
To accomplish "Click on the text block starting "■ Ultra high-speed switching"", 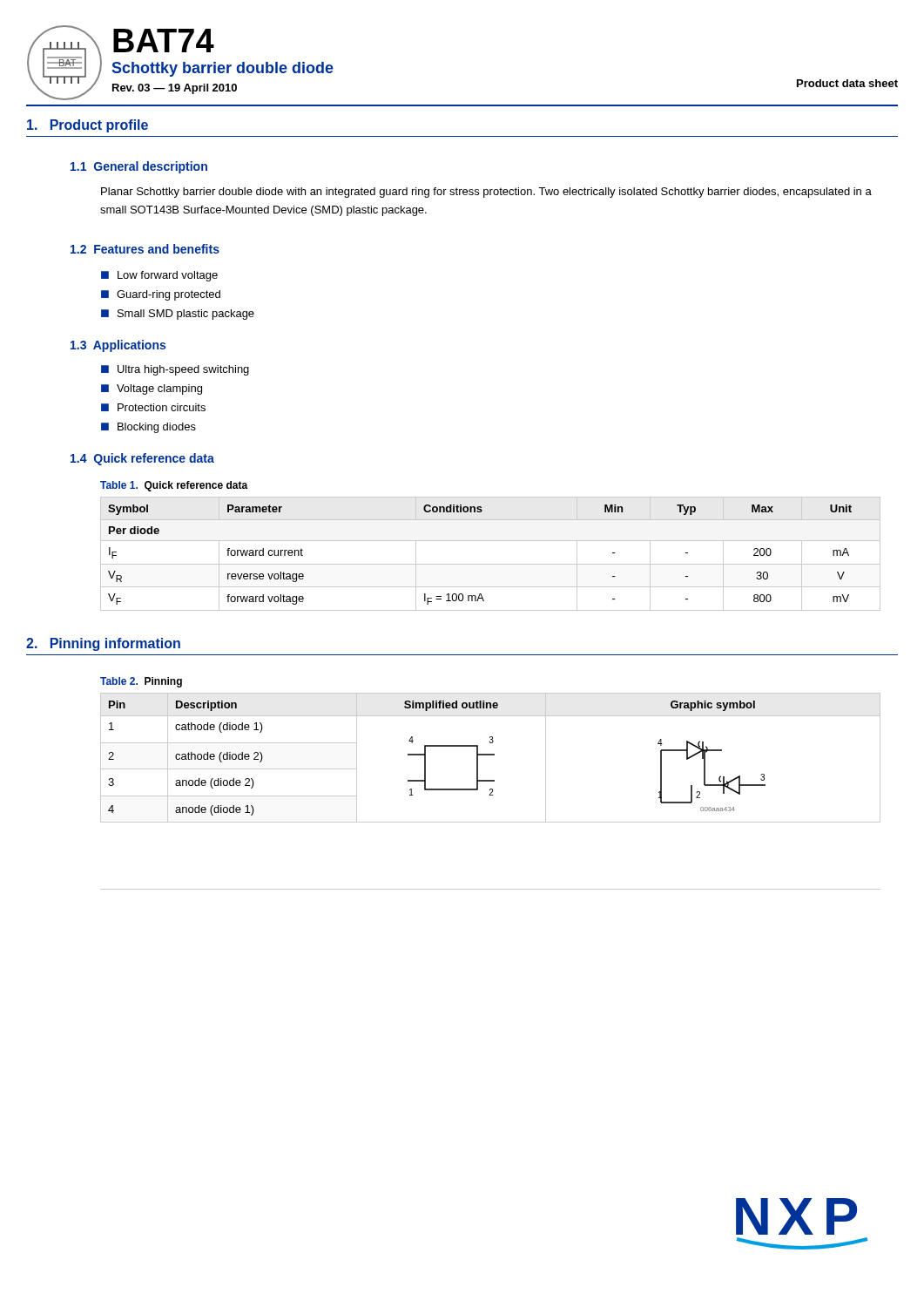I will click(x=175, y=369).
